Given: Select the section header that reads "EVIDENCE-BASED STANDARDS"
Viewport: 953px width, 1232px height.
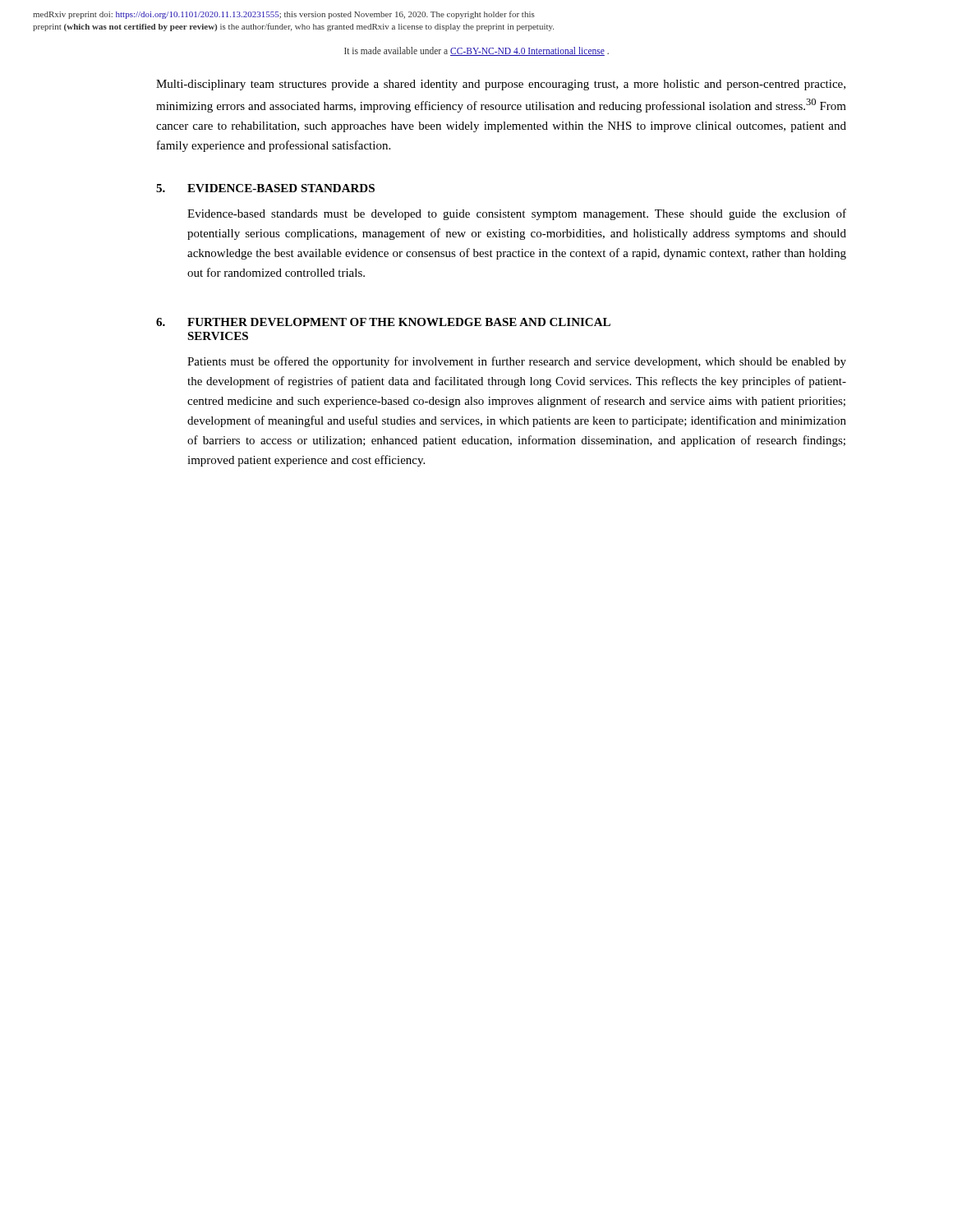Looking at the screenshot, I should (x=281, y=188).
